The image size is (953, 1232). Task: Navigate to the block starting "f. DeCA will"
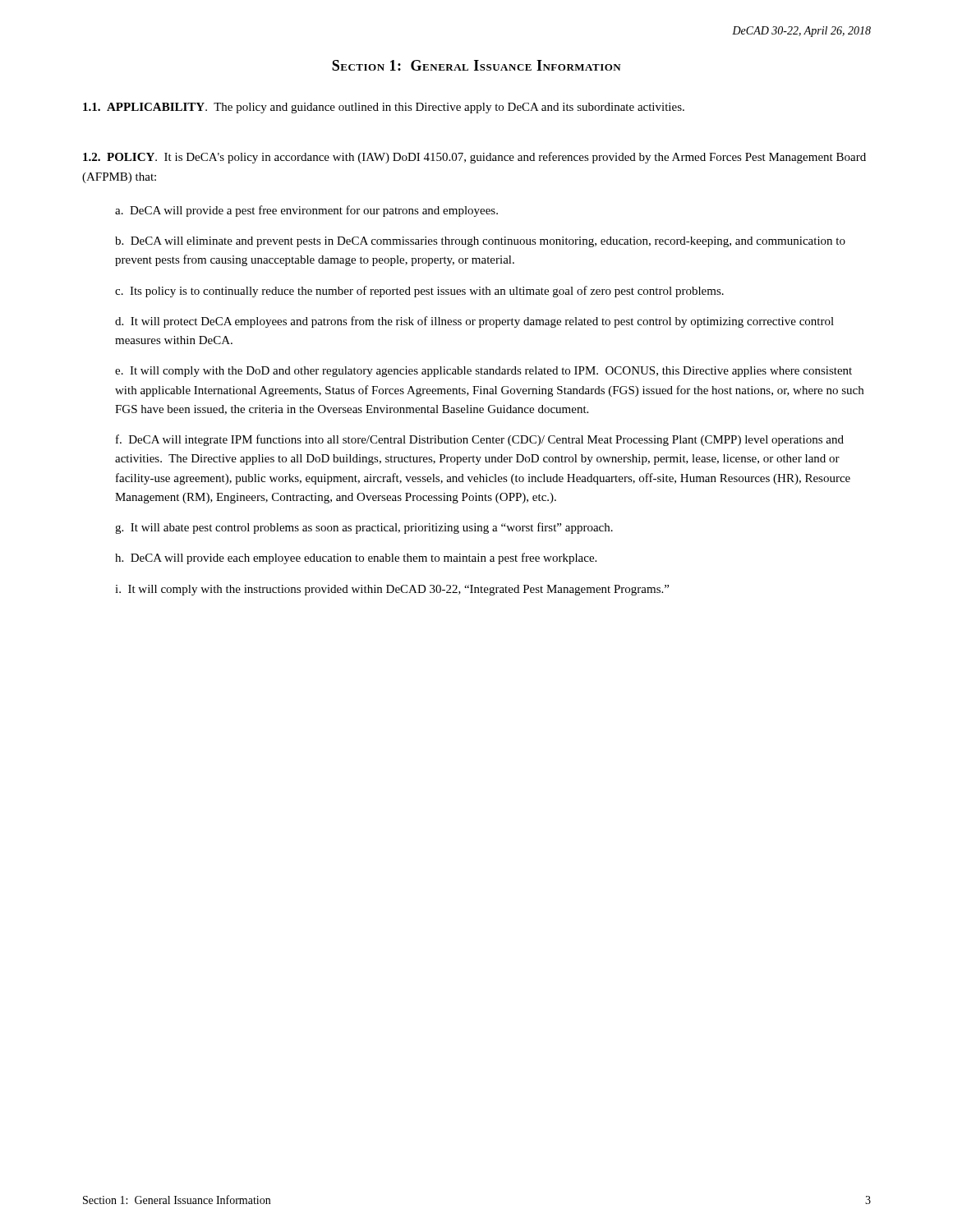(x=483, y=468)
